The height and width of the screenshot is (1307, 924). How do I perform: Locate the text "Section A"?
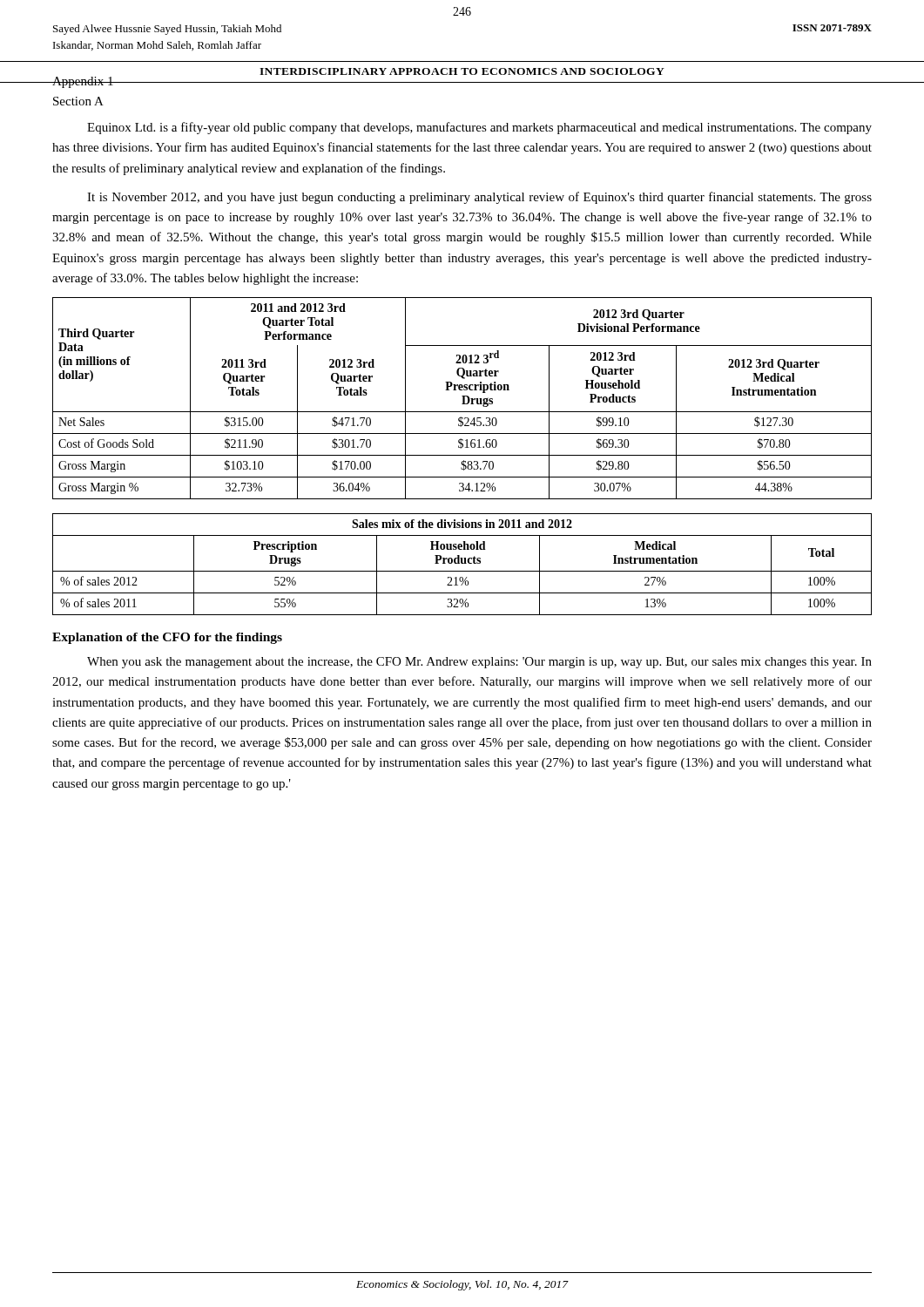78,101
